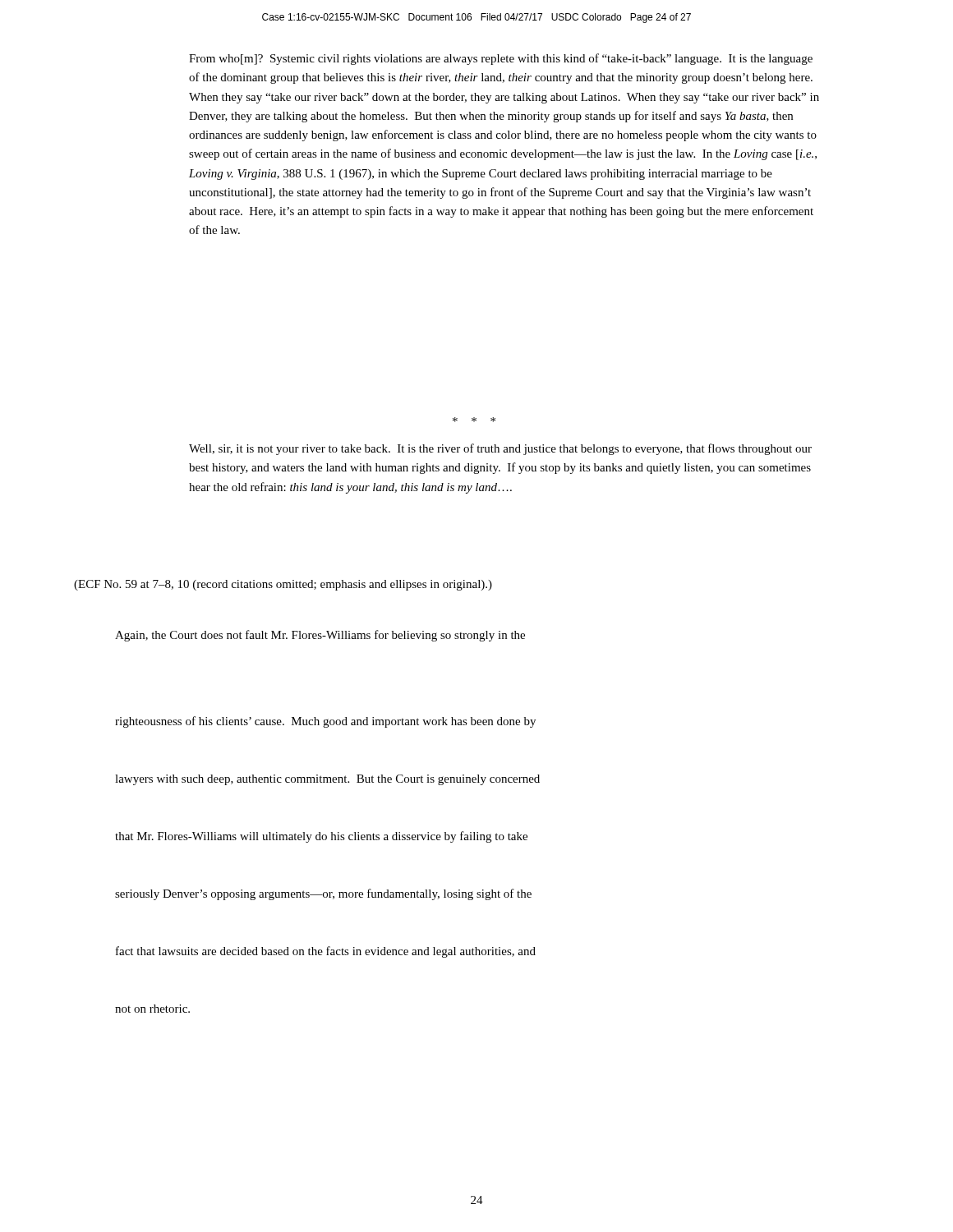
Task: Click on the text block with the text "righteousness of his clients’ cause. Much good and"
Action: tap(326, 721)
